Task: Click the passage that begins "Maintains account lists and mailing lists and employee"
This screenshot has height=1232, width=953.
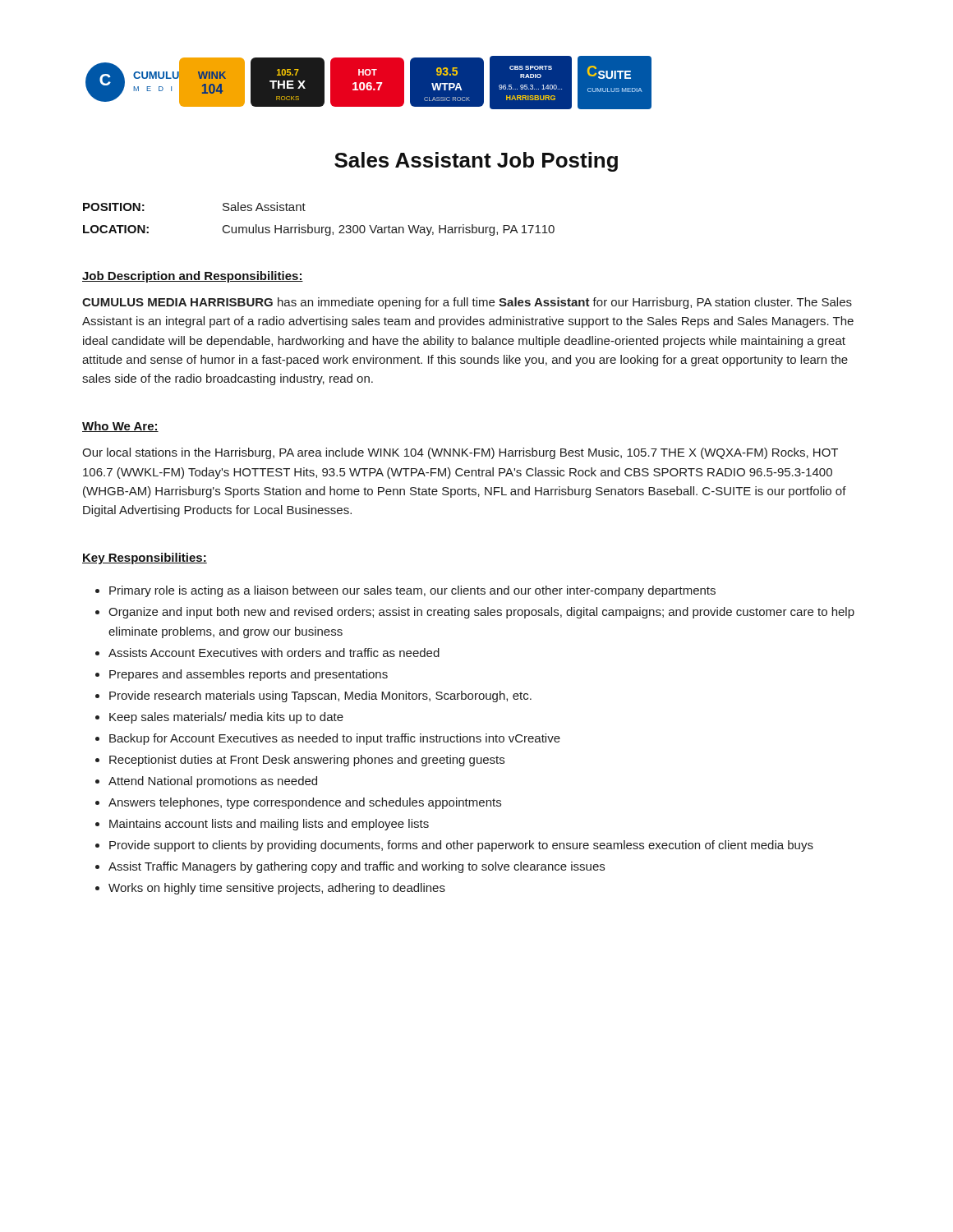Action: (269, 824)
